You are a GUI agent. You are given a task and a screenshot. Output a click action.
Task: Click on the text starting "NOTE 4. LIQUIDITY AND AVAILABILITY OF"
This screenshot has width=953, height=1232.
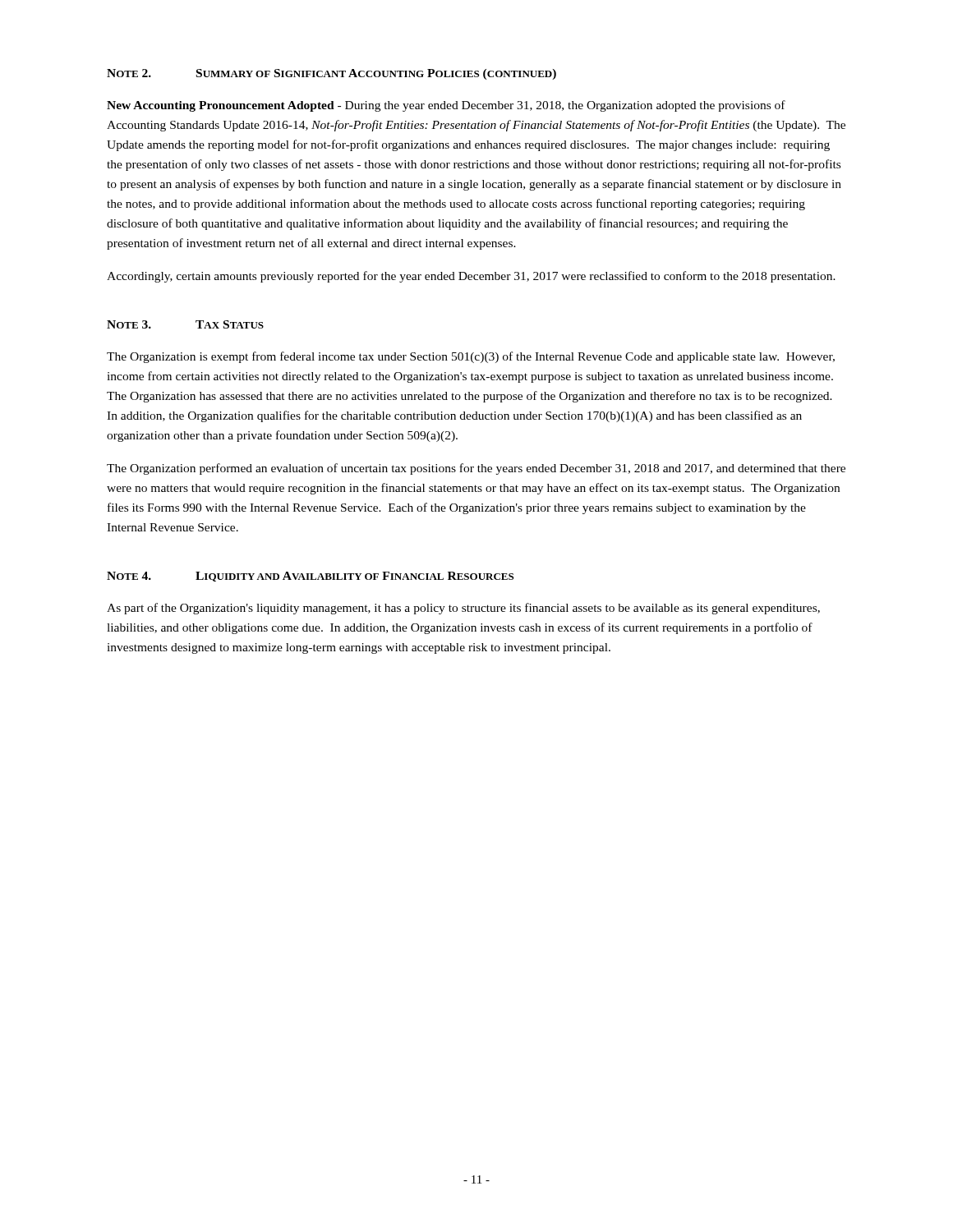pyautogui.click(x=310, y=576)
